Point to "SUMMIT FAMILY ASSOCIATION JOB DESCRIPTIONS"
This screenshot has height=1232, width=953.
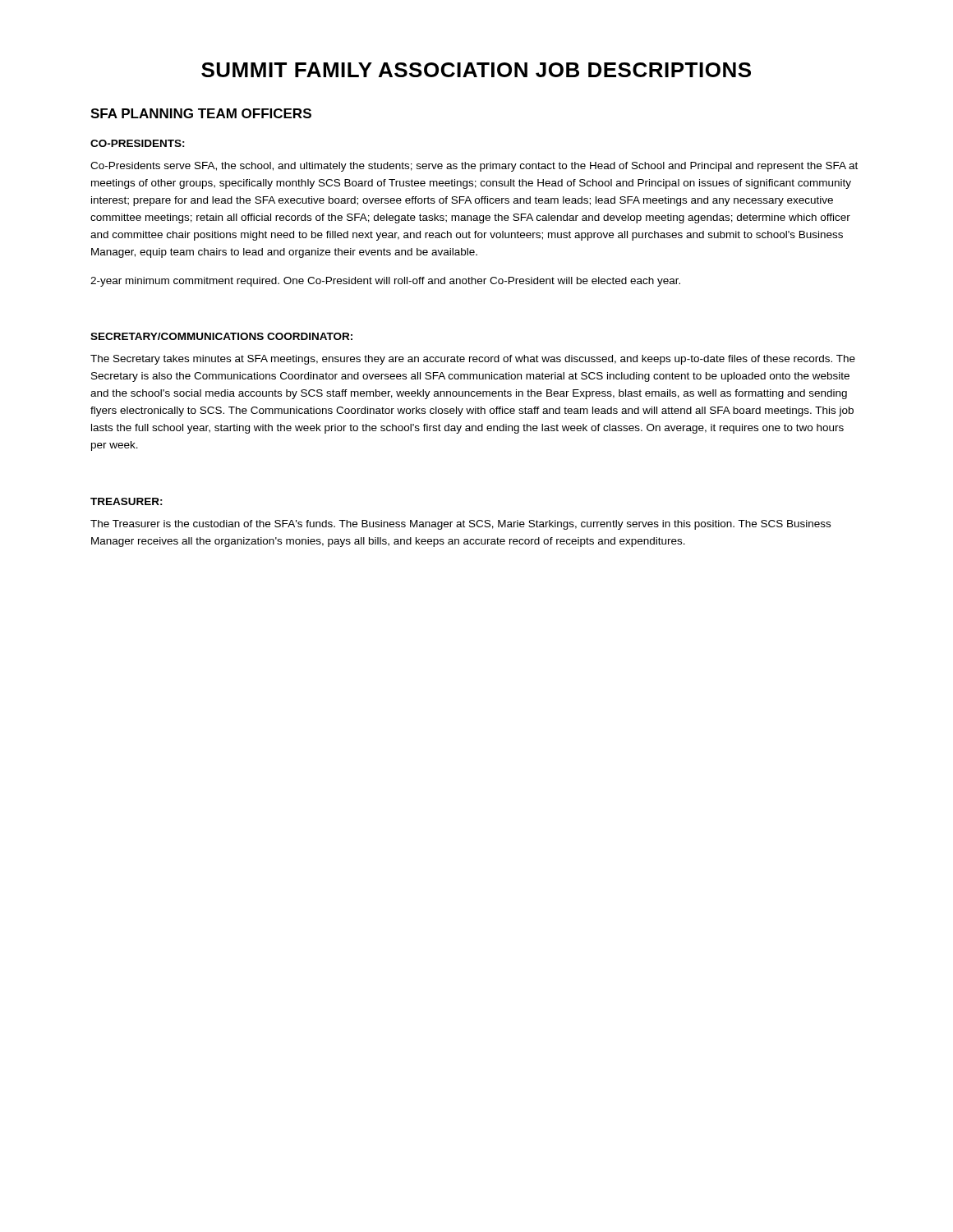(476, 70)
